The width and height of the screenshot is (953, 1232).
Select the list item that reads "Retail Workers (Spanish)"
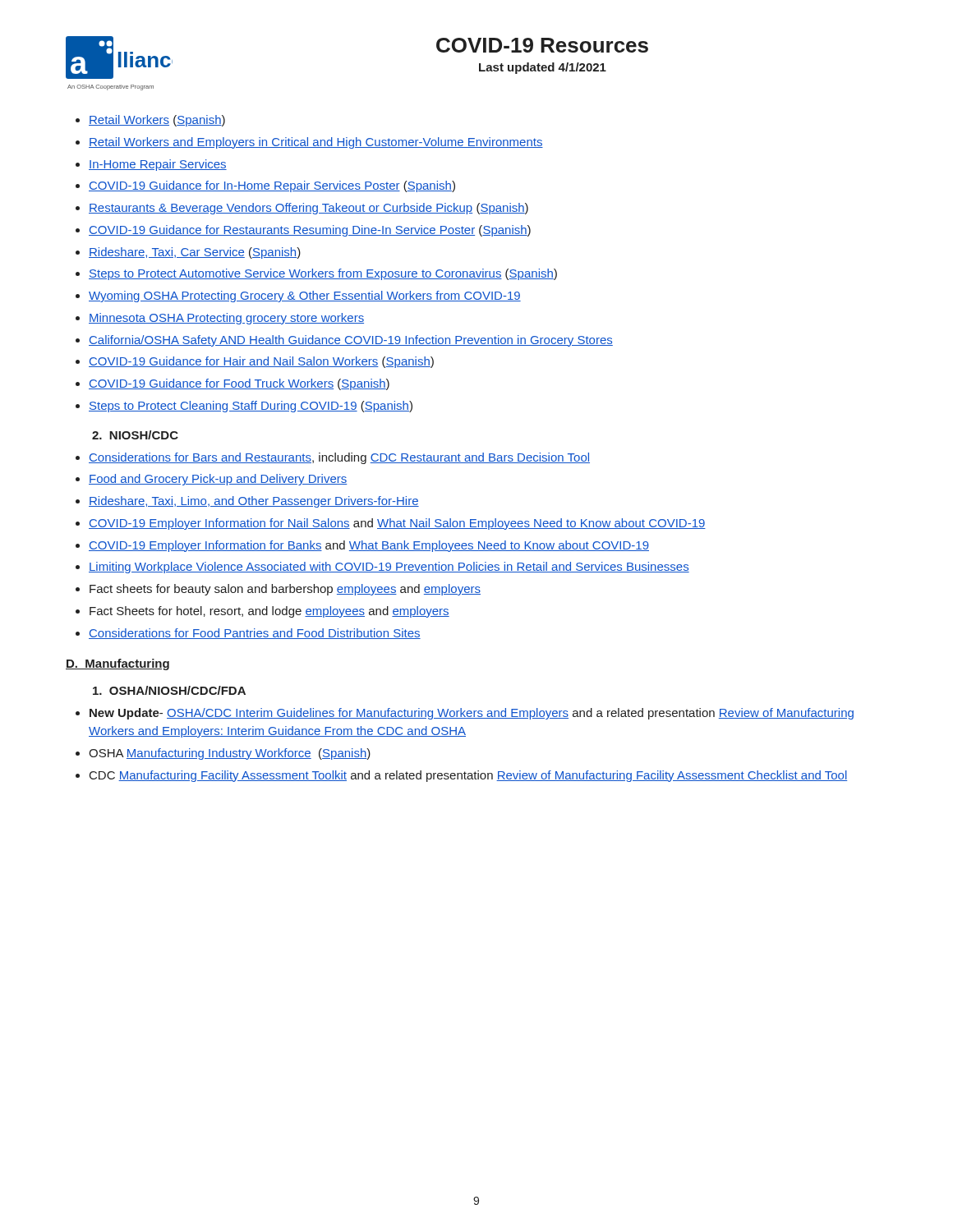157,120
